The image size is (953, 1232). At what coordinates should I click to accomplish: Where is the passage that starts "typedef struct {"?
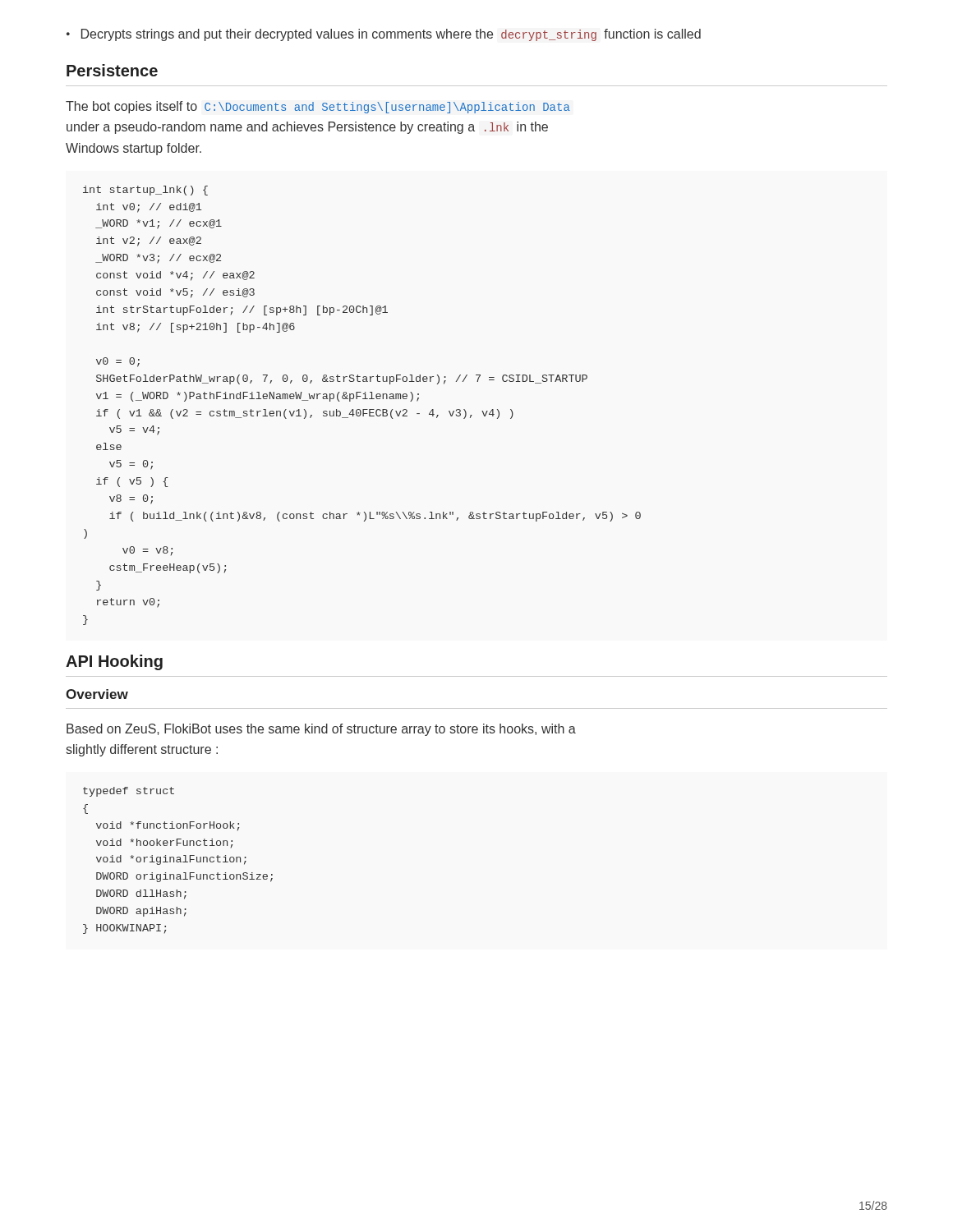pos(129,792)
